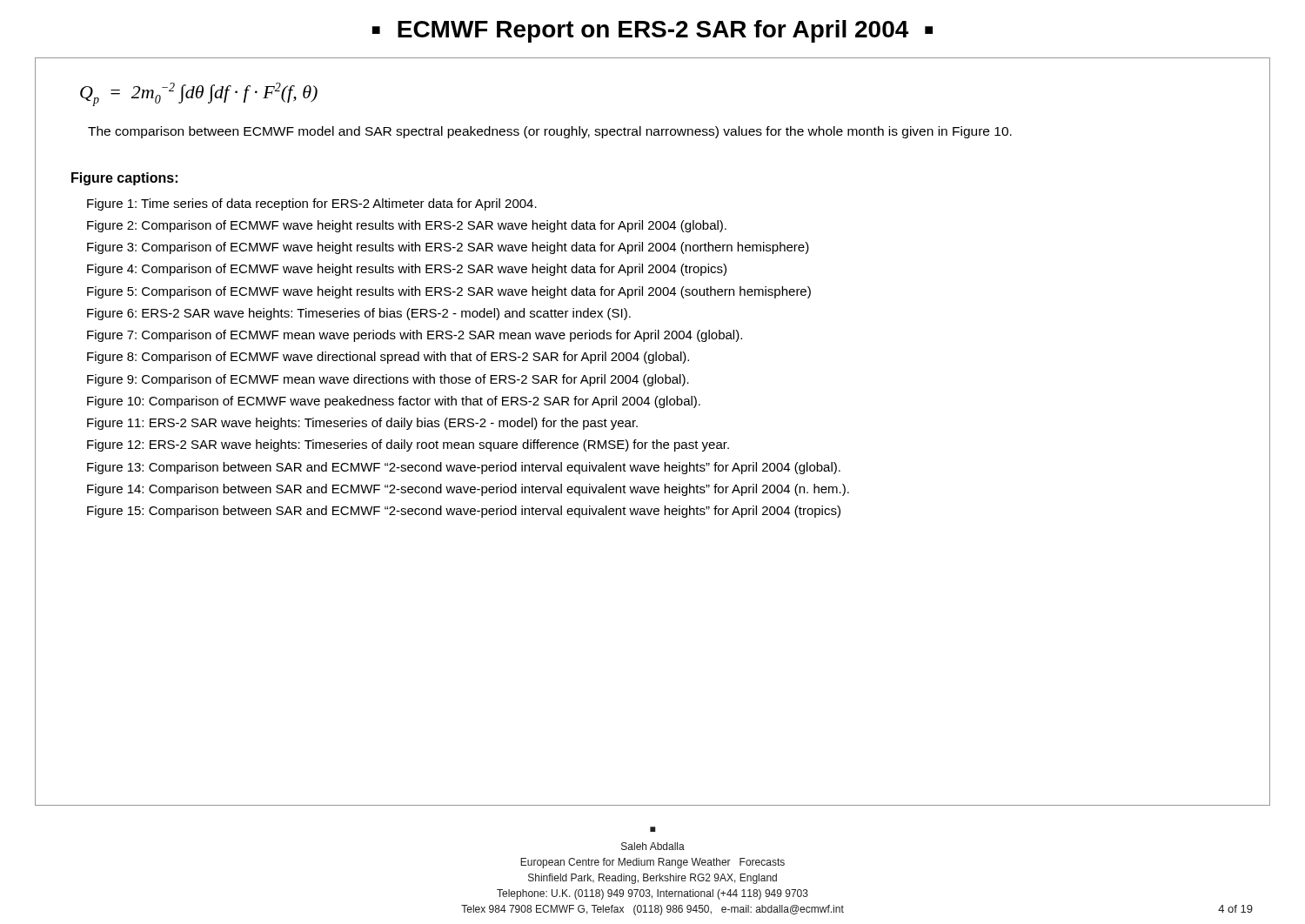Locate a formula
This screenshot has height=924, width=1305.
pos(198,93)
